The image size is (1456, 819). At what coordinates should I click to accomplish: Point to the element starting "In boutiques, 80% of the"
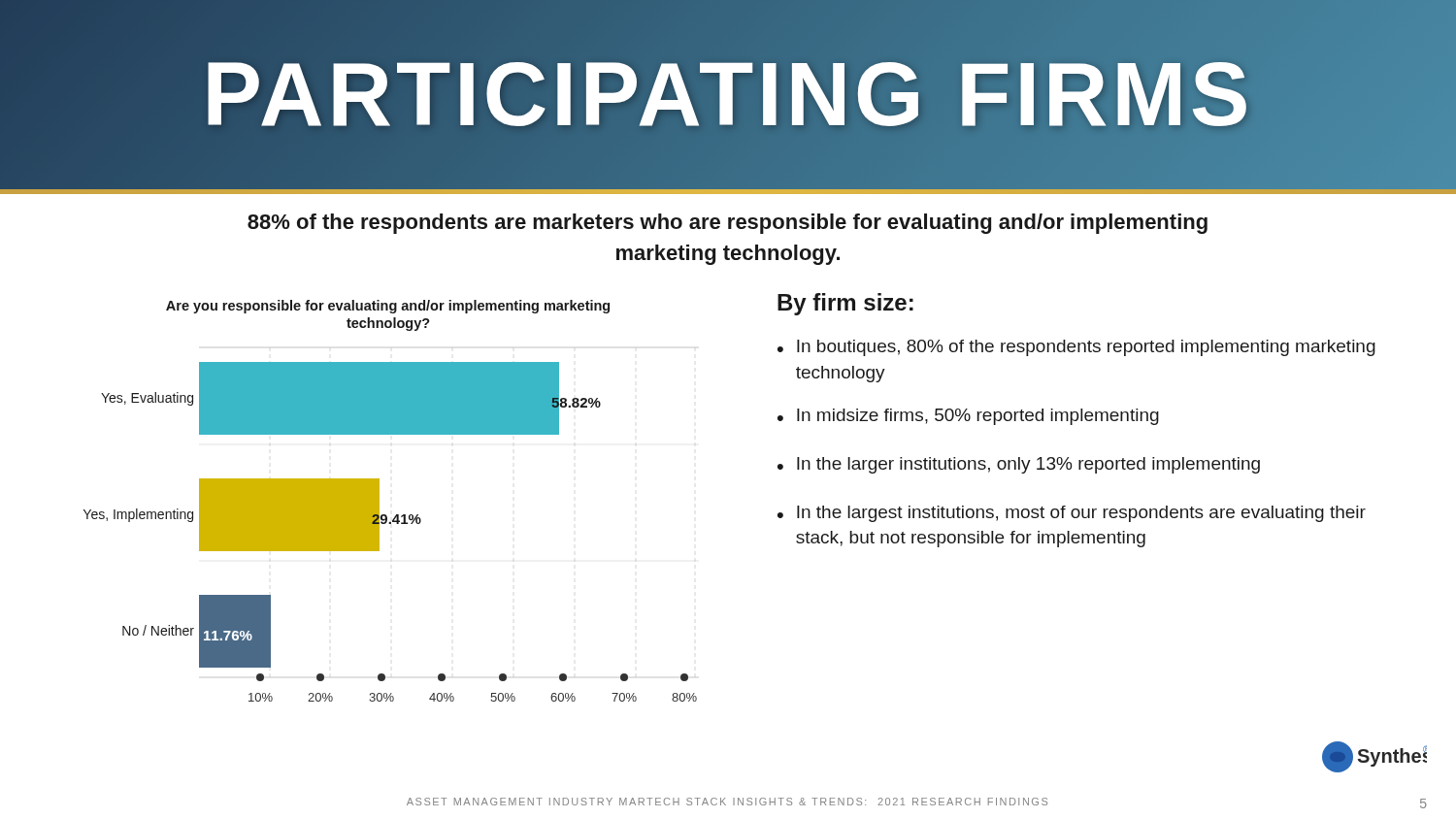click(1086, 359)
